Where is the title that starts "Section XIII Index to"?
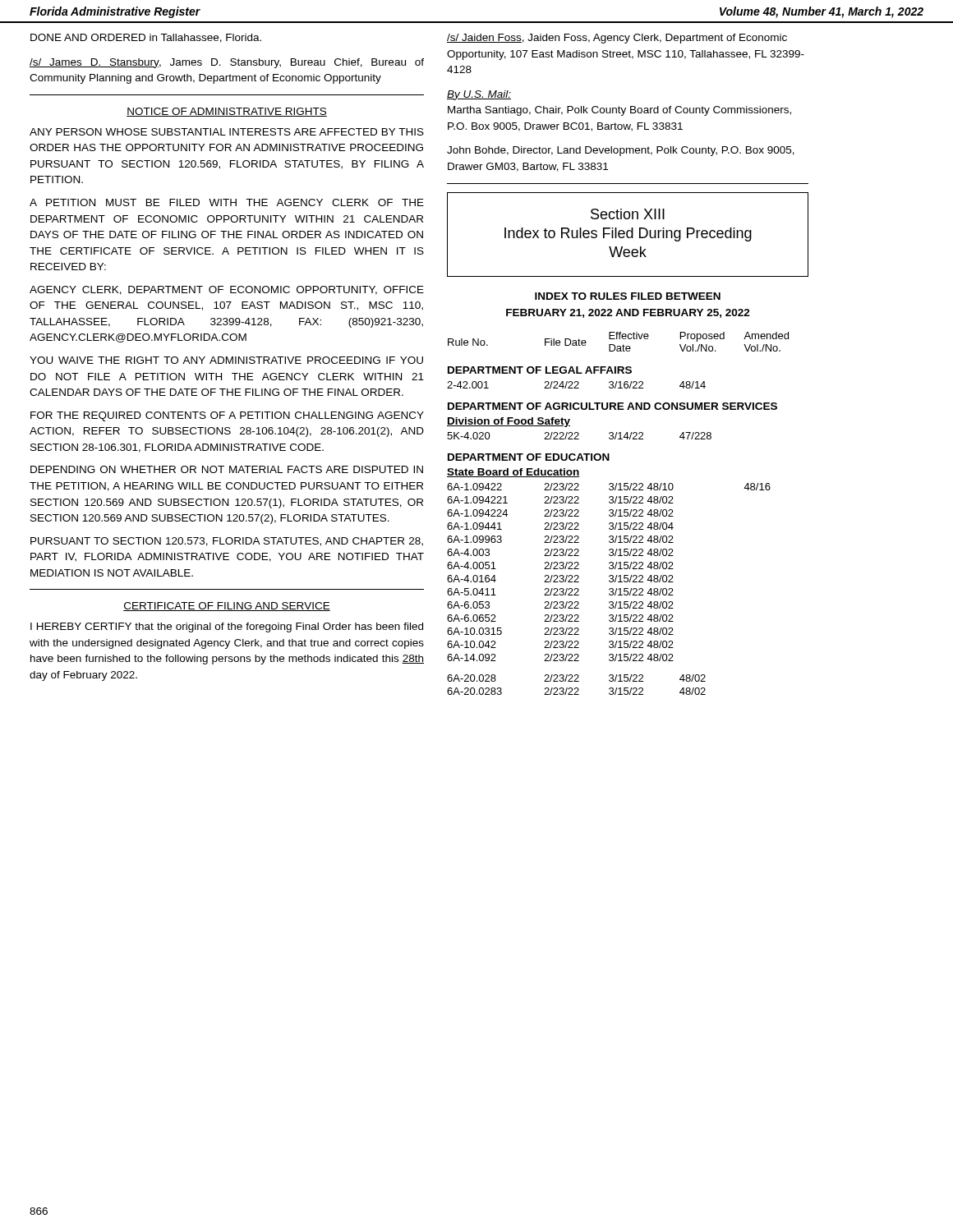The image size is (953, 1232). (x=628, y=233)
